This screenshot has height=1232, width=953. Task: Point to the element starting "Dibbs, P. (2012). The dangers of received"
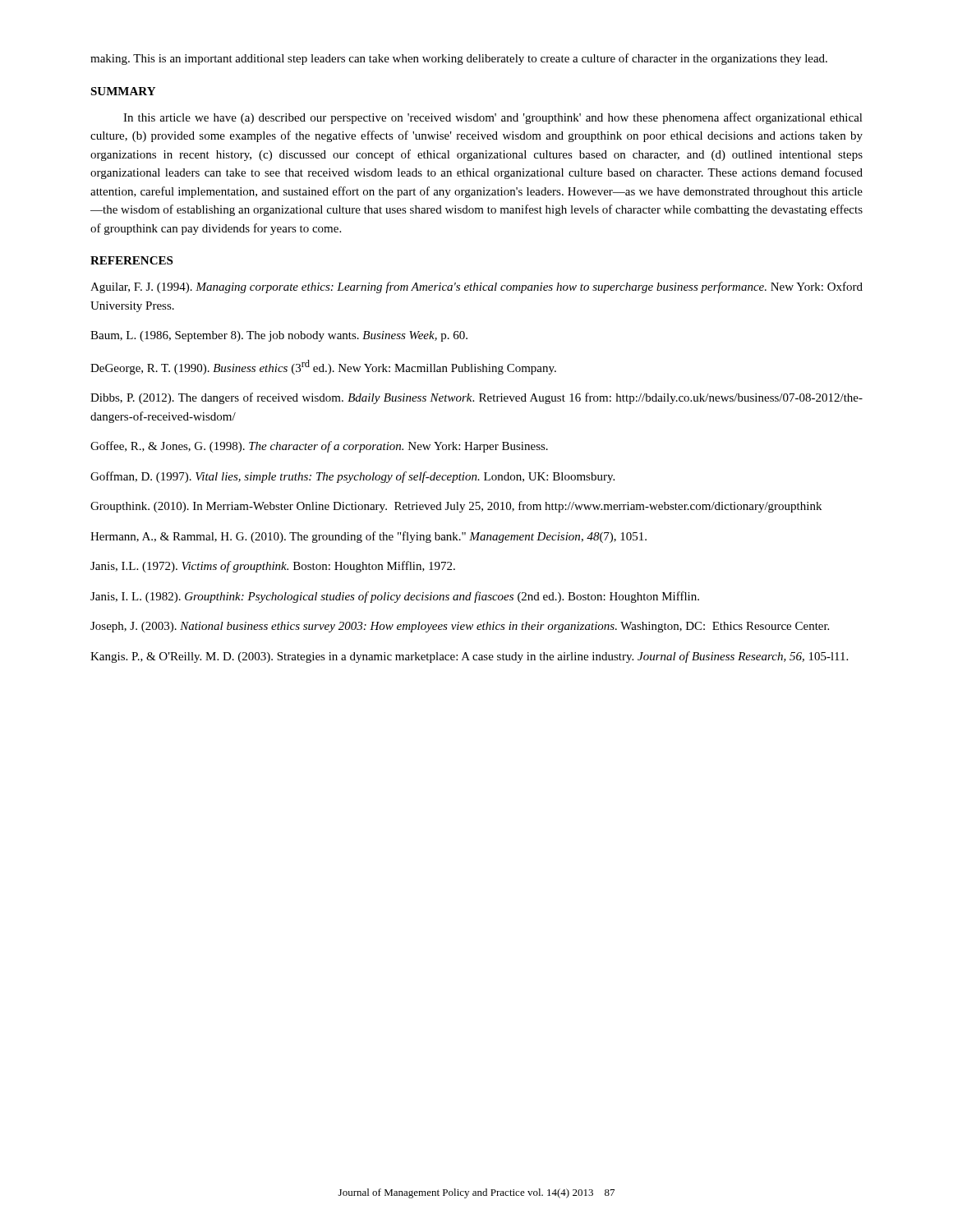[476, 407]
